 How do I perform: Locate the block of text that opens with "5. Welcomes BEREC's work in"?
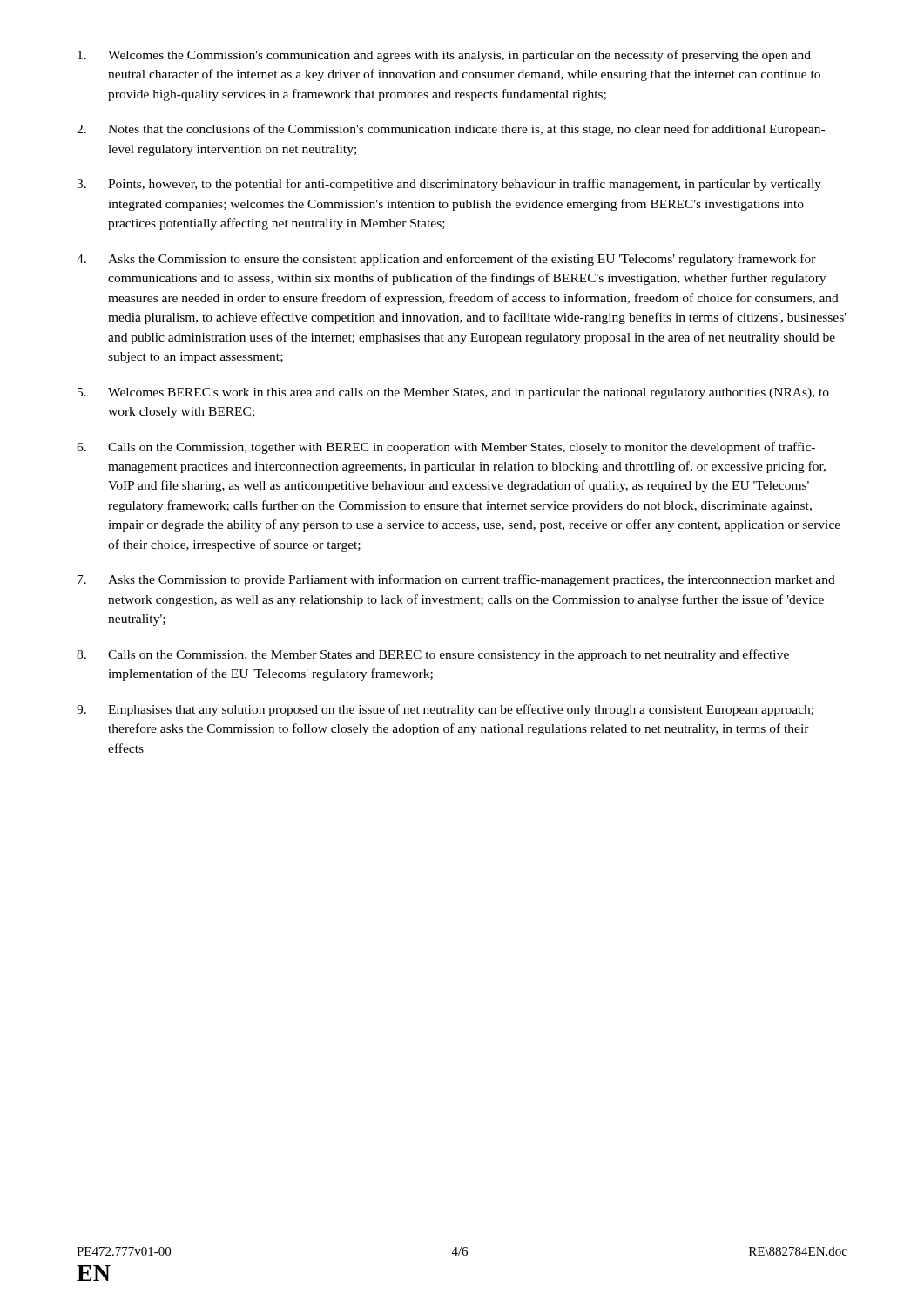[x=462, y=402]
